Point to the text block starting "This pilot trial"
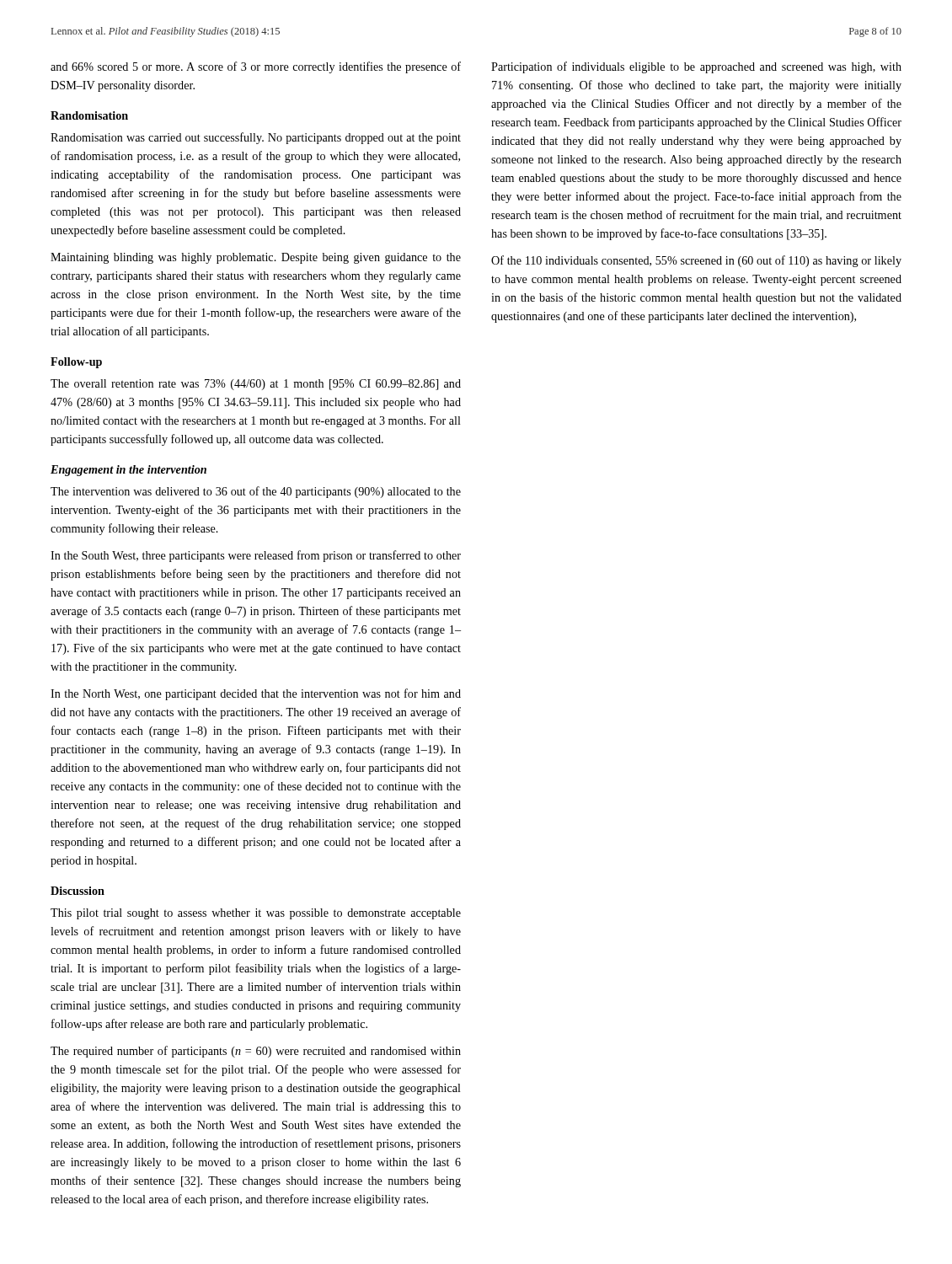The width and height of the screenshot is (952, 1264). (256, 968)
